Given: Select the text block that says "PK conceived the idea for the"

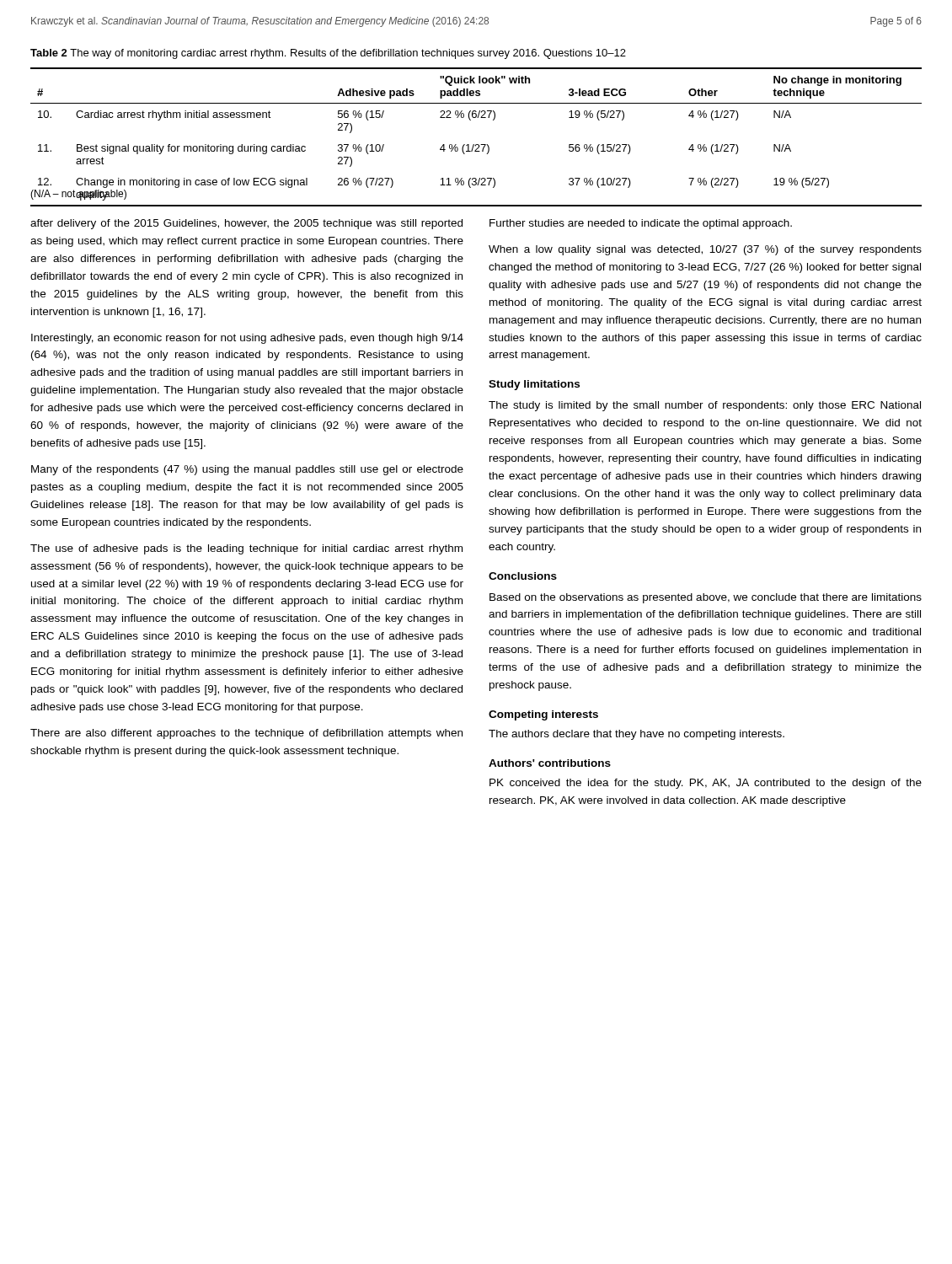Looking at the screenshot, I should click(705, 792).
